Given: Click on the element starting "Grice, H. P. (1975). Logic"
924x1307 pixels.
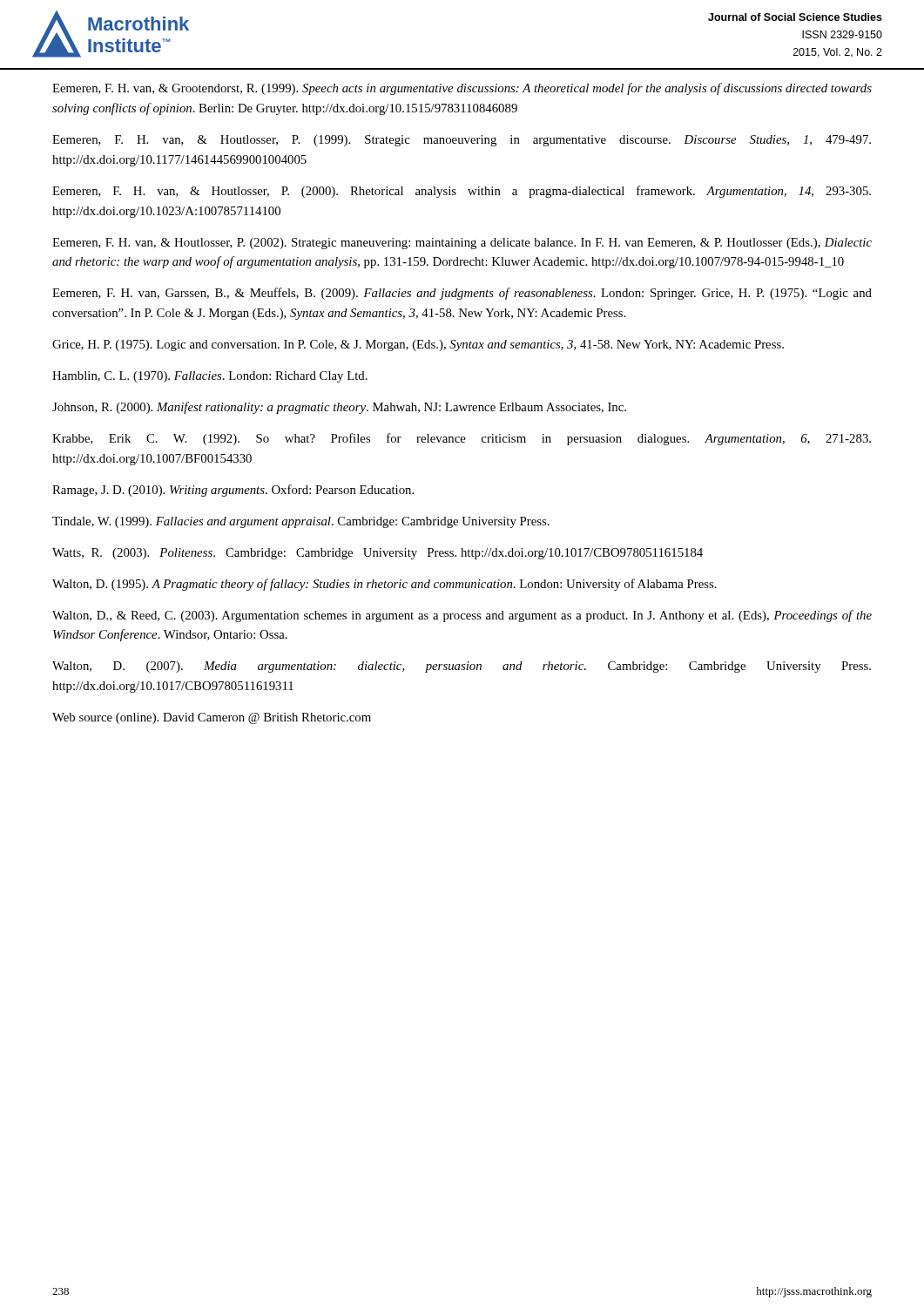Looking at the screenshot, I should coord(418,344).
